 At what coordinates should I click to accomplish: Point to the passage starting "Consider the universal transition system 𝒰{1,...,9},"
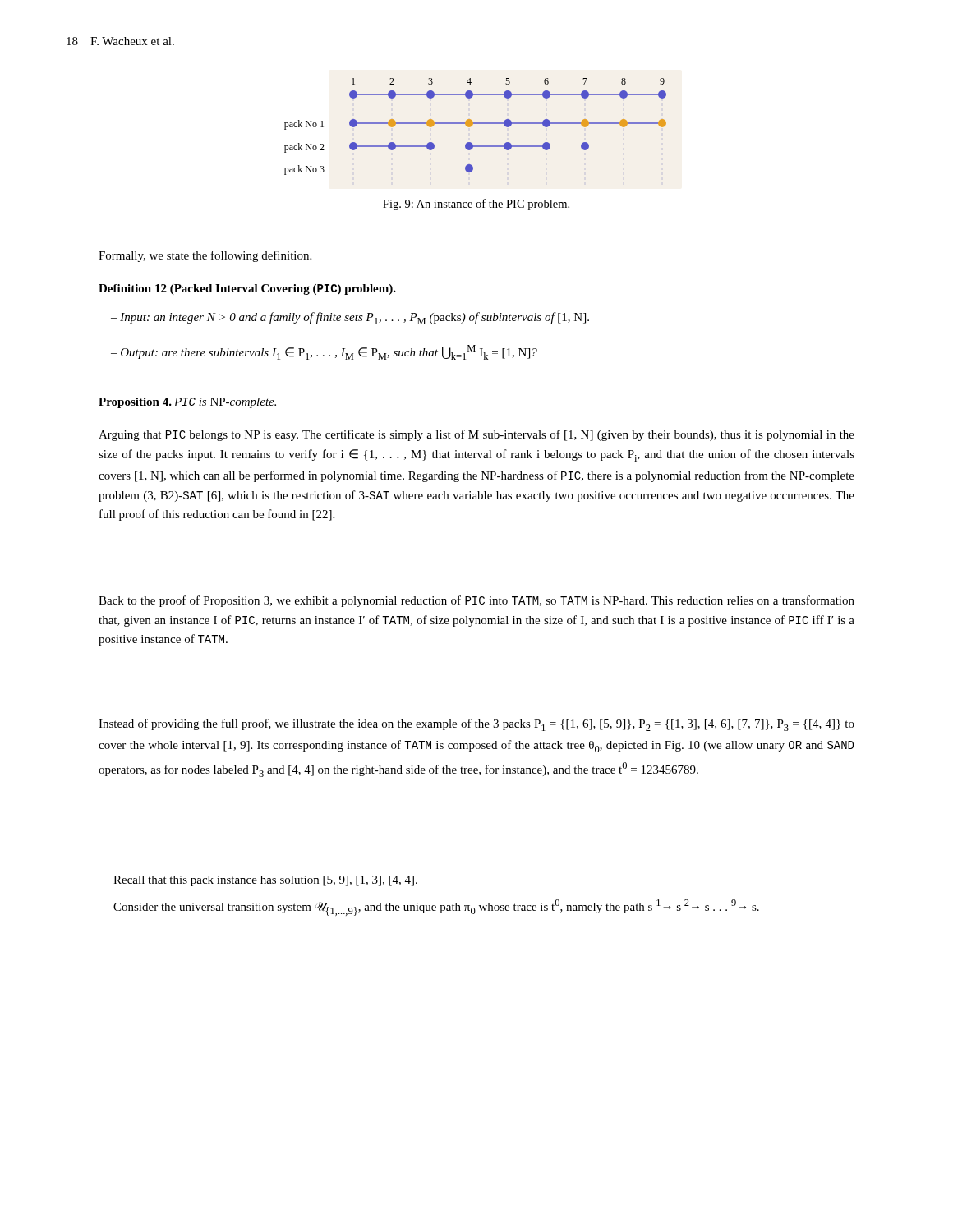coord(436,907)
